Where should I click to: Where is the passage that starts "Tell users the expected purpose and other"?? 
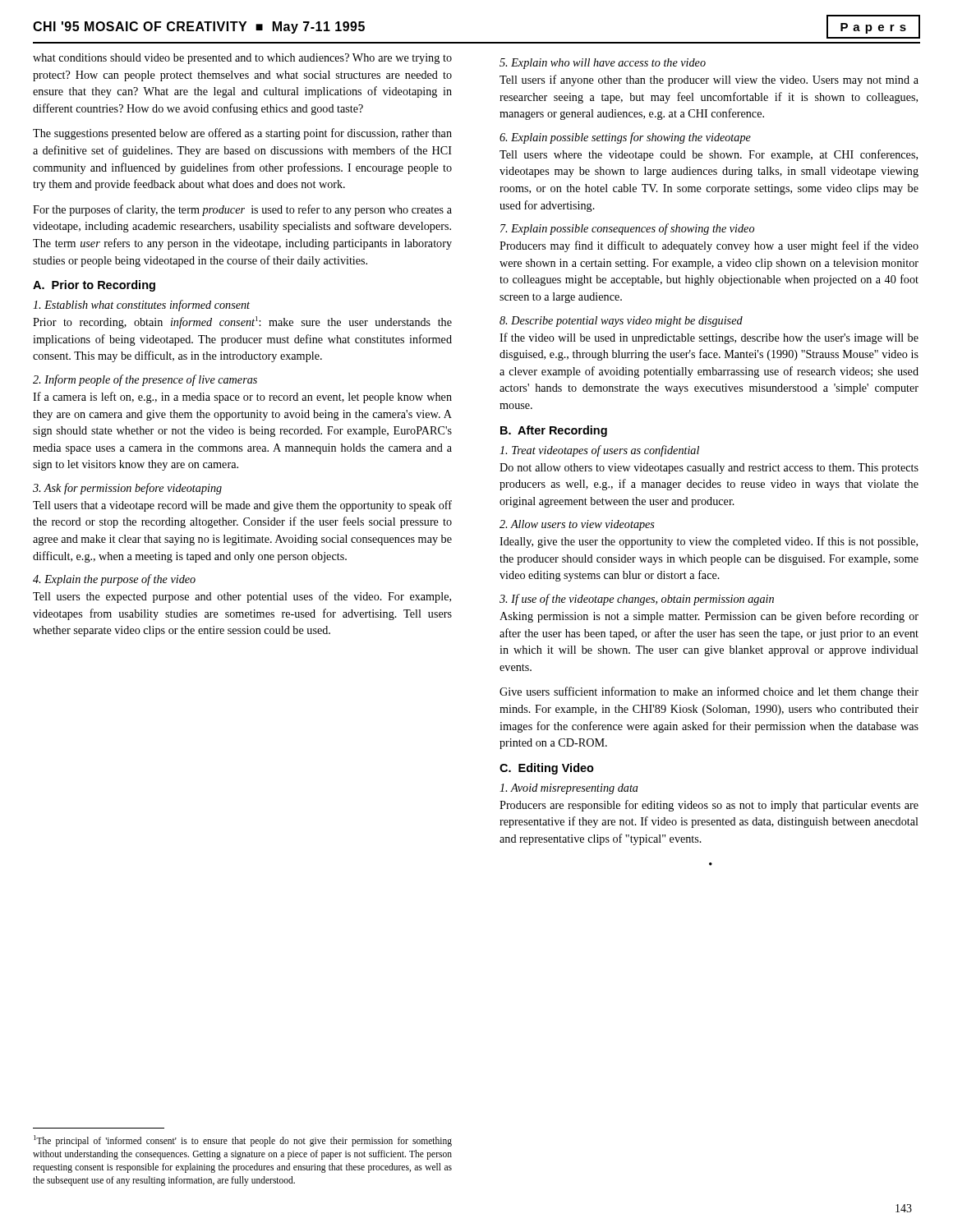[242, 613]
